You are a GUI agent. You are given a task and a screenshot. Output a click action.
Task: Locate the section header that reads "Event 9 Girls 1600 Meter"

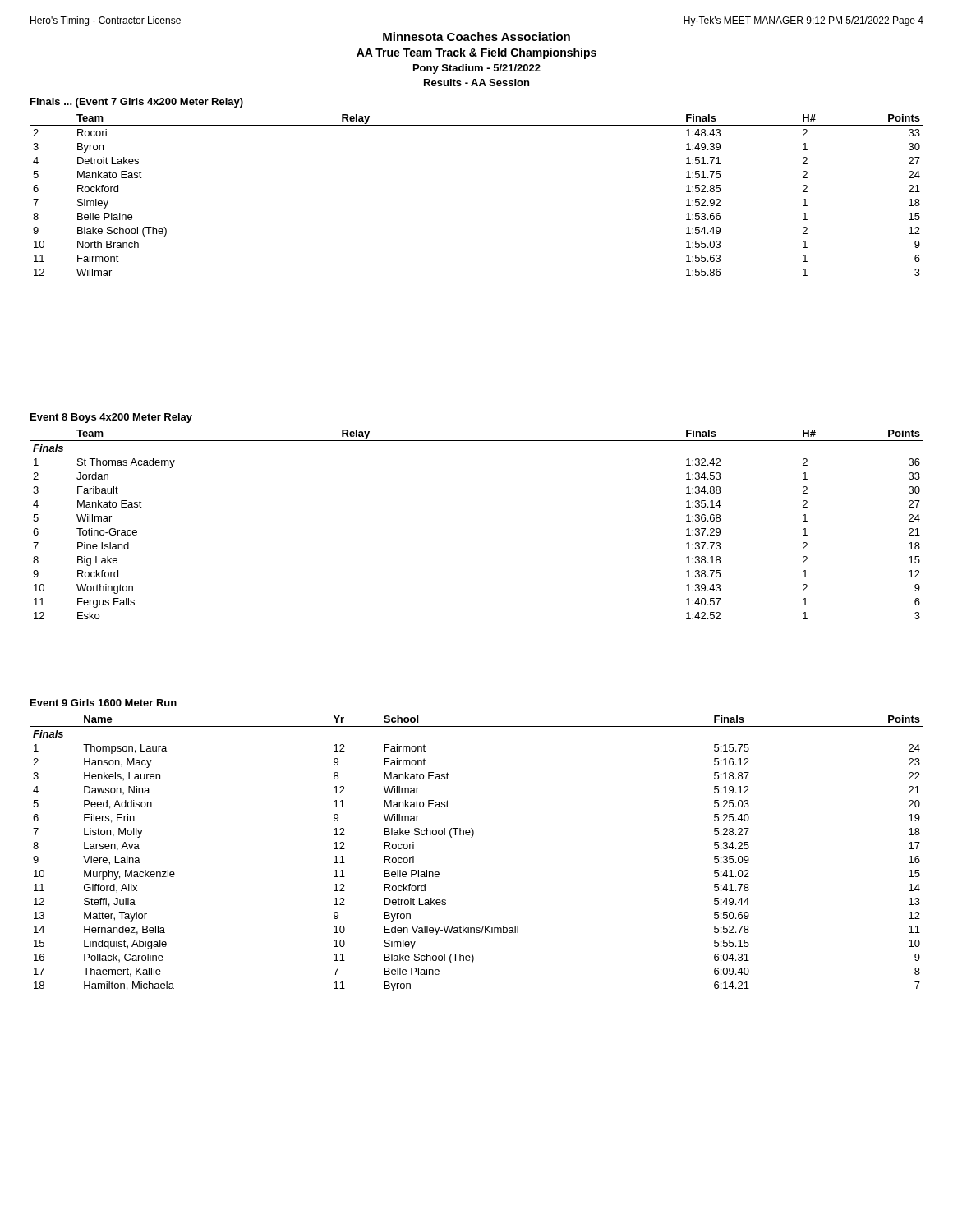click(103, 703)
